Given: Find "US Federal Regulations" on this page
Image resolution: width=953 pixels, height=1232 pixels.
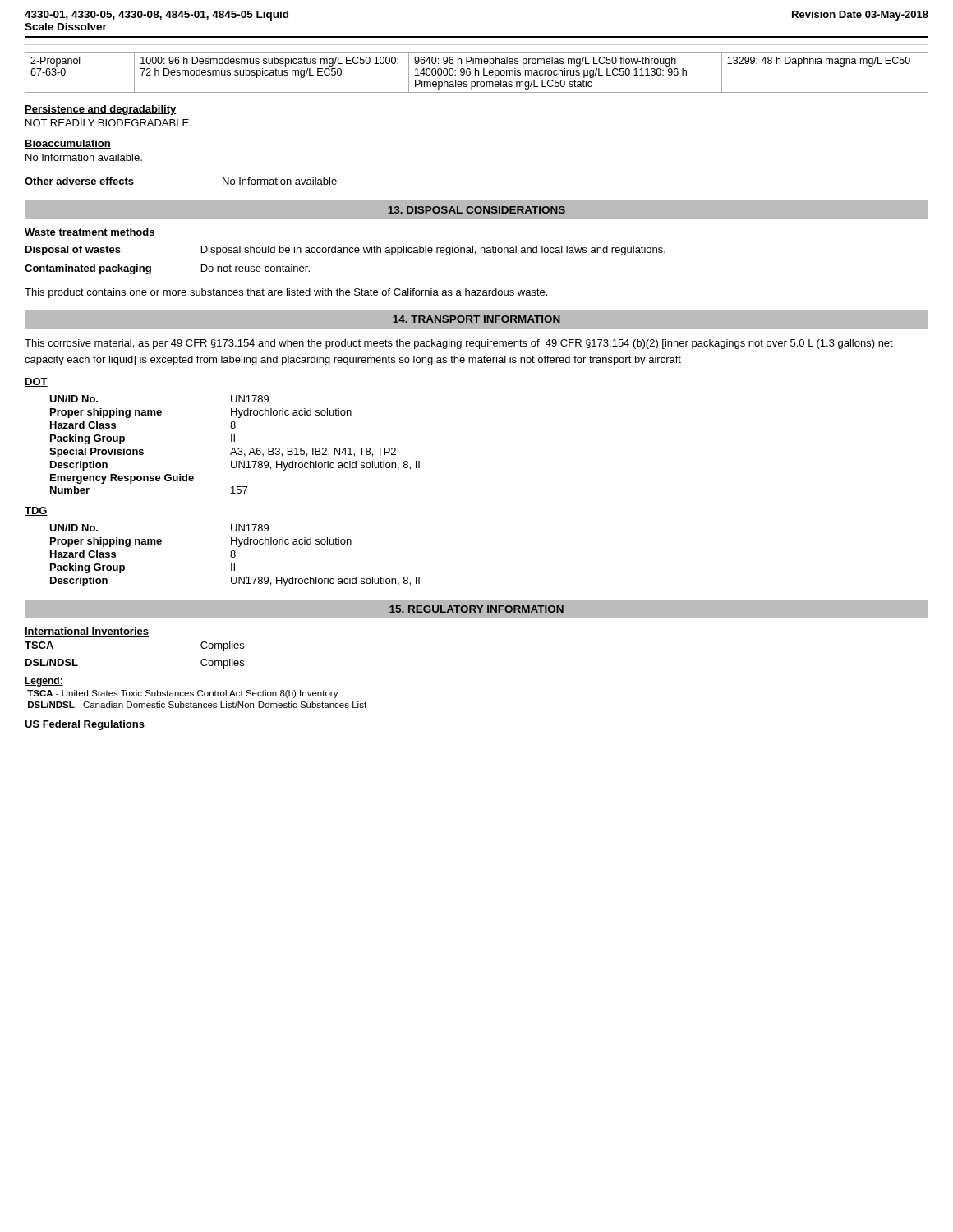Looking at the screenshot, I should (85, 724).
